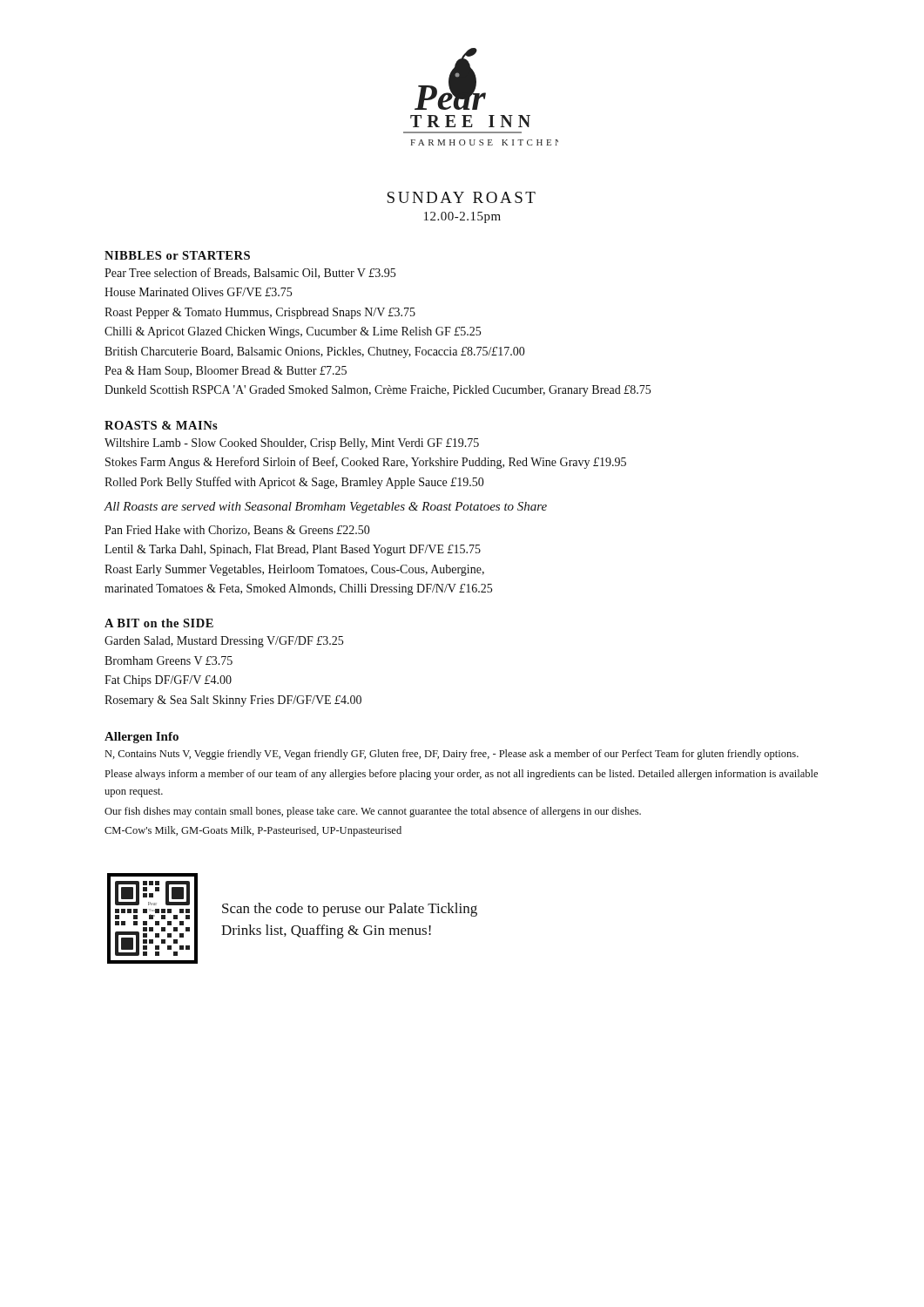Point to the block starting "Pea & Ham"
924x1307 pixels.
(x=226, y=371)
